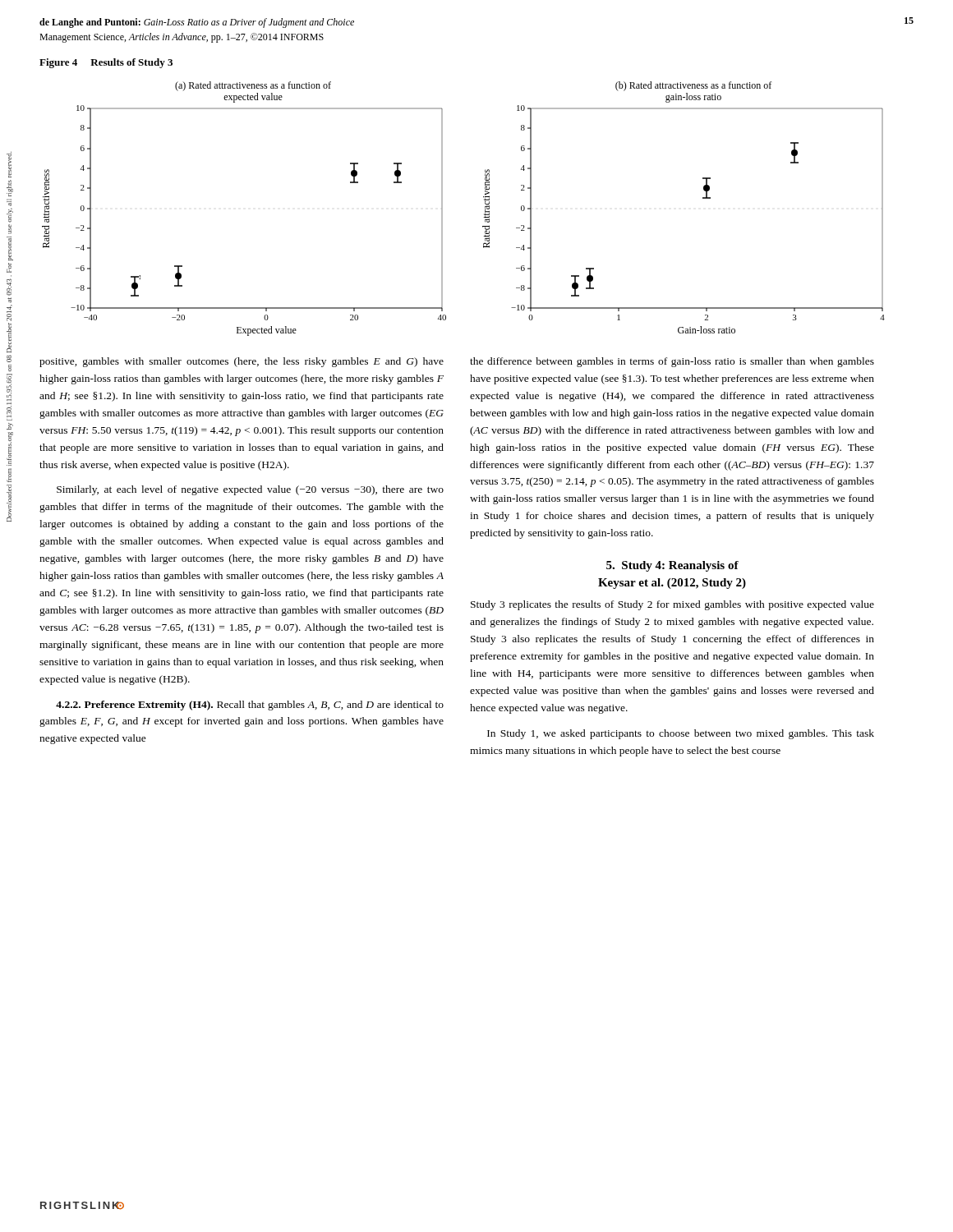Find the text block starting "Figure 4Results of Study 3"
The height and width of the screenshot is (1232, 953).
106,62
